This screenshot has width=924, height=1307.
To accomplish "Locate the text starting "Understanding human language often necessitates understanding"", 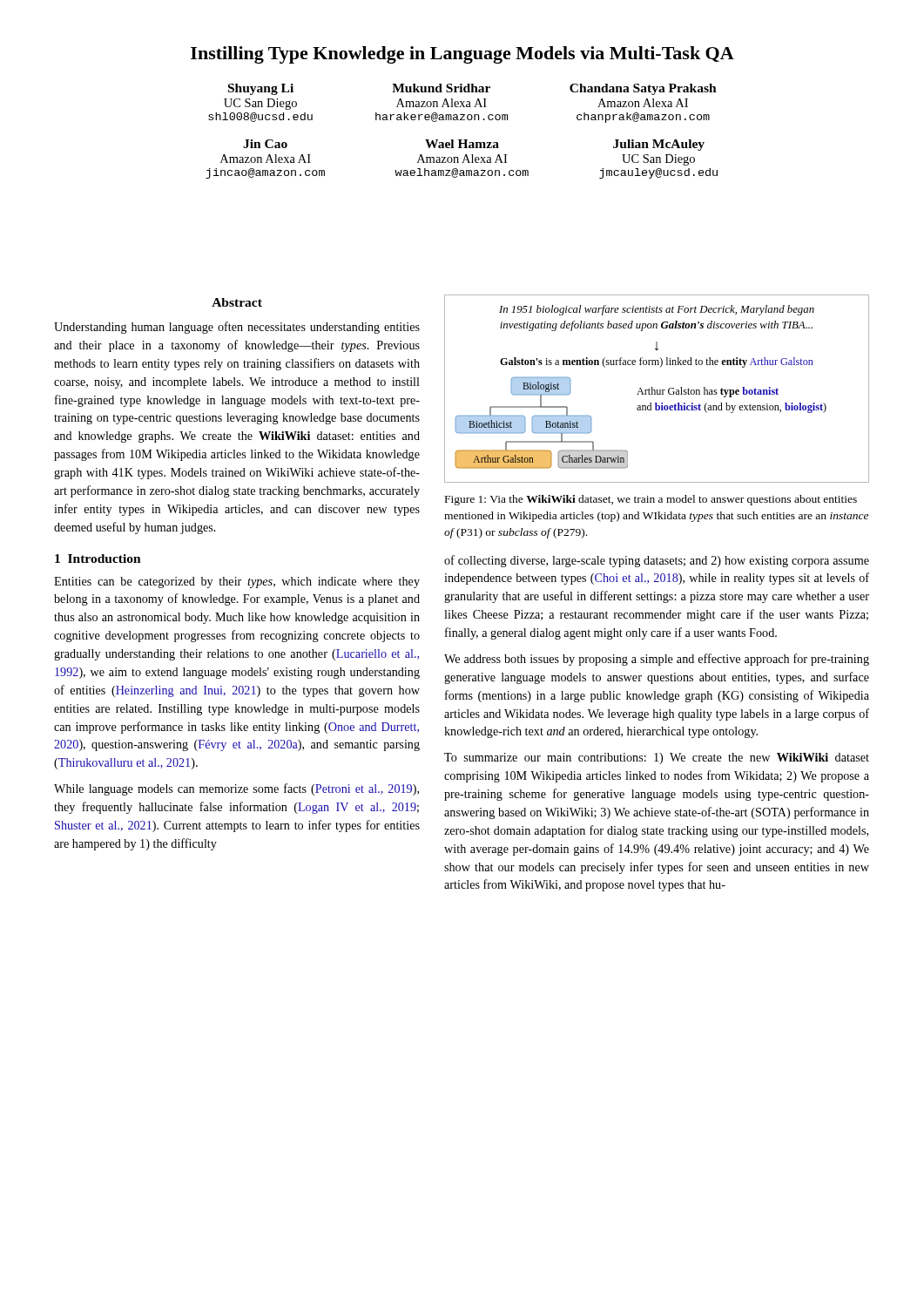I will click(237, 427).
